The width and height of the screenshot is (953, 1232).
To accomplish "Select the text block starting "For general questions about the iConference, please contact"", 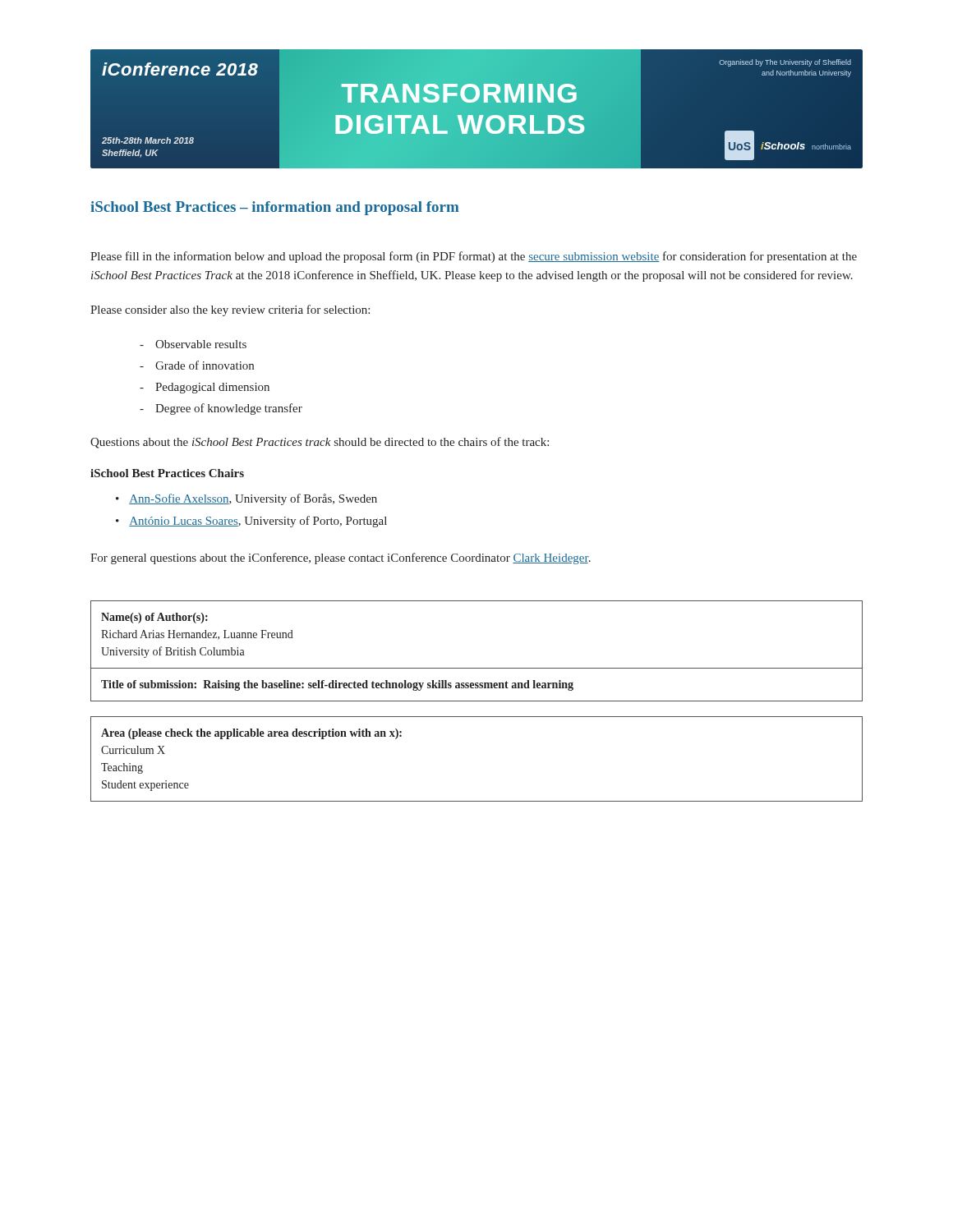I will click(x=341, y=558).
